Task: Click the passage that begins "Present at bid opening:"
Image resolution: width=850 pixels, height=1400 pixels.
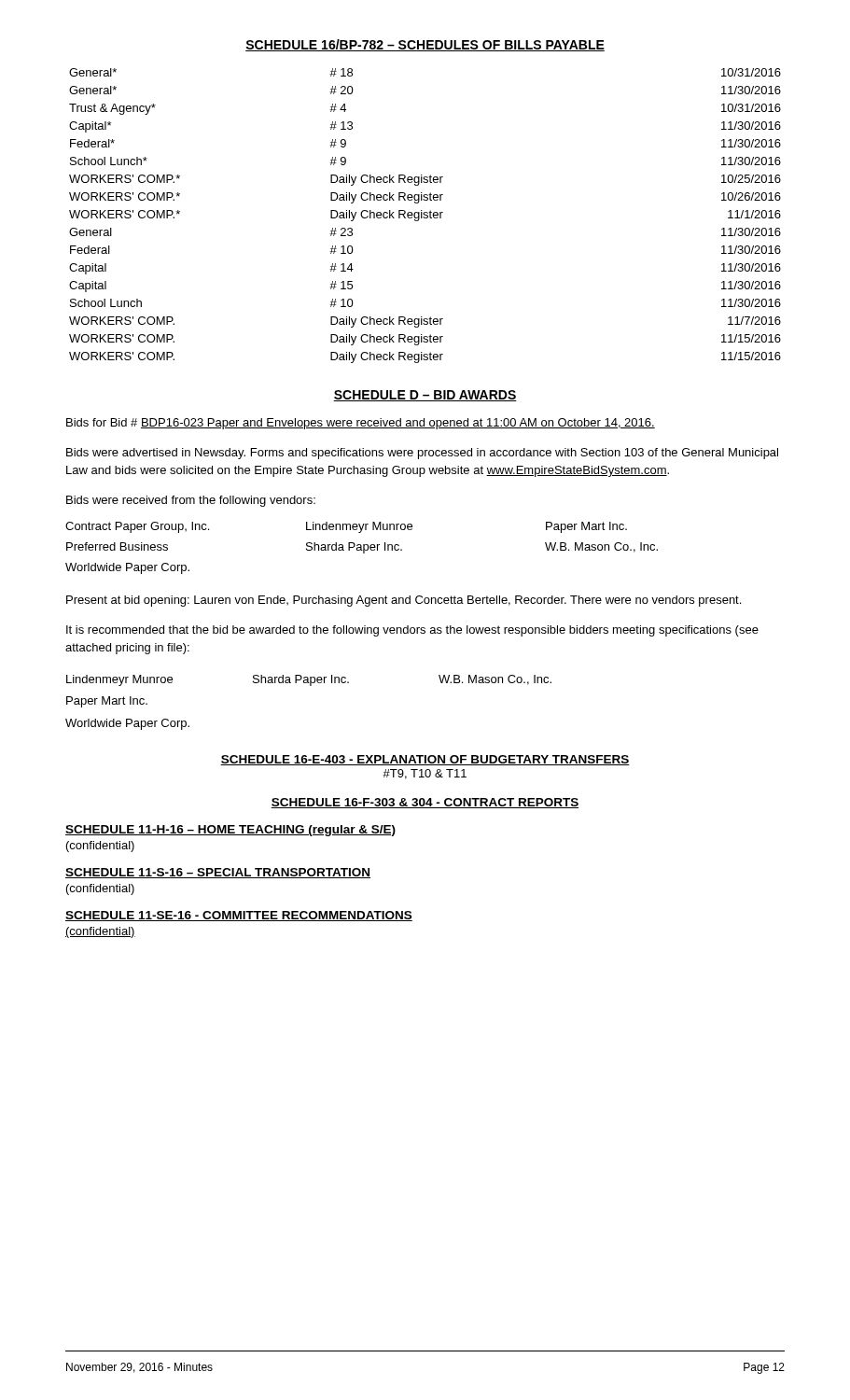Action: tap(404, 600)
